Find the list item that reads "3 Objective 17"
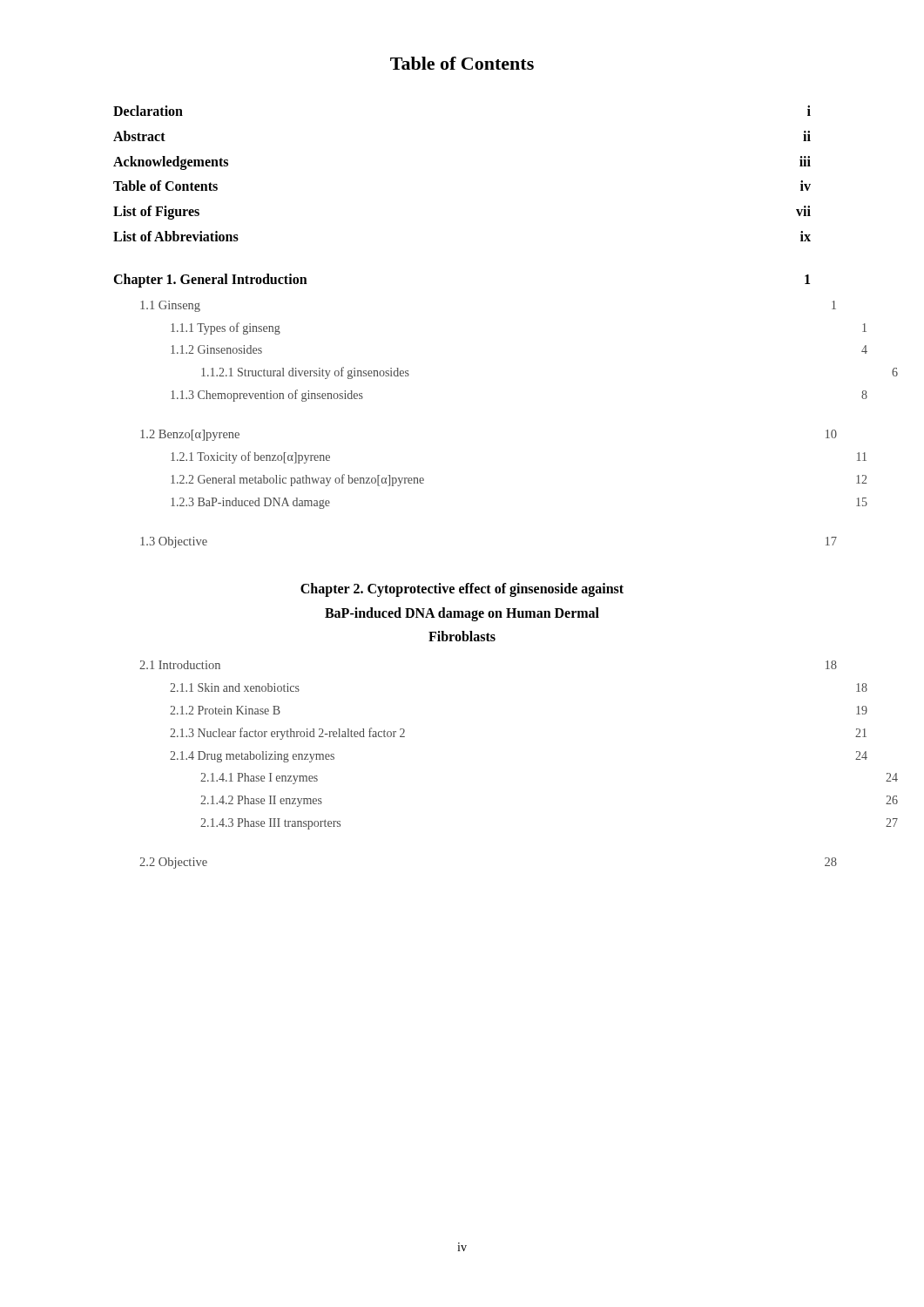 pyautogui.click(x=167, y=542)
